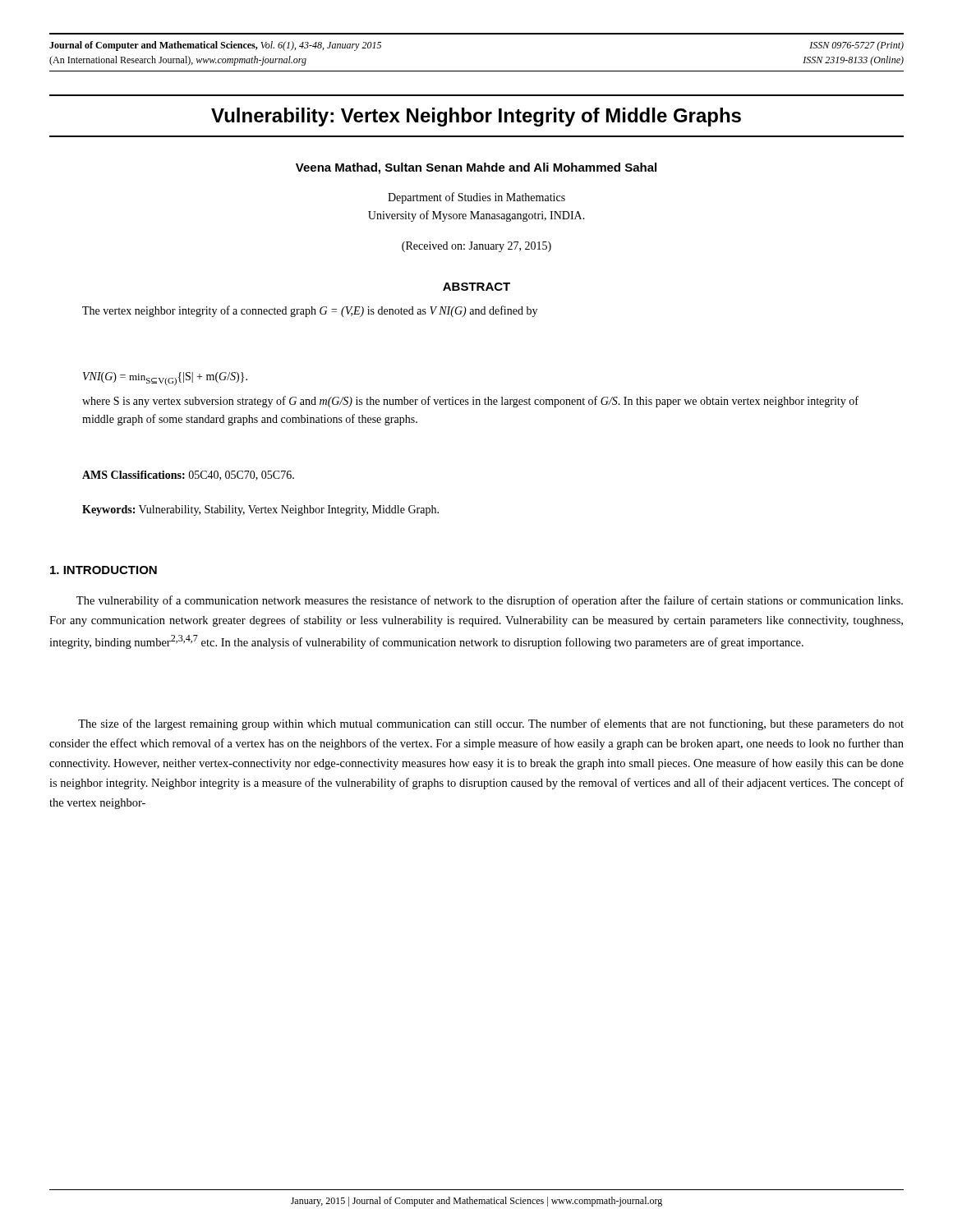Locate the element starting "where S is any vertex subversion"
953x1232 pixels.
470,410
